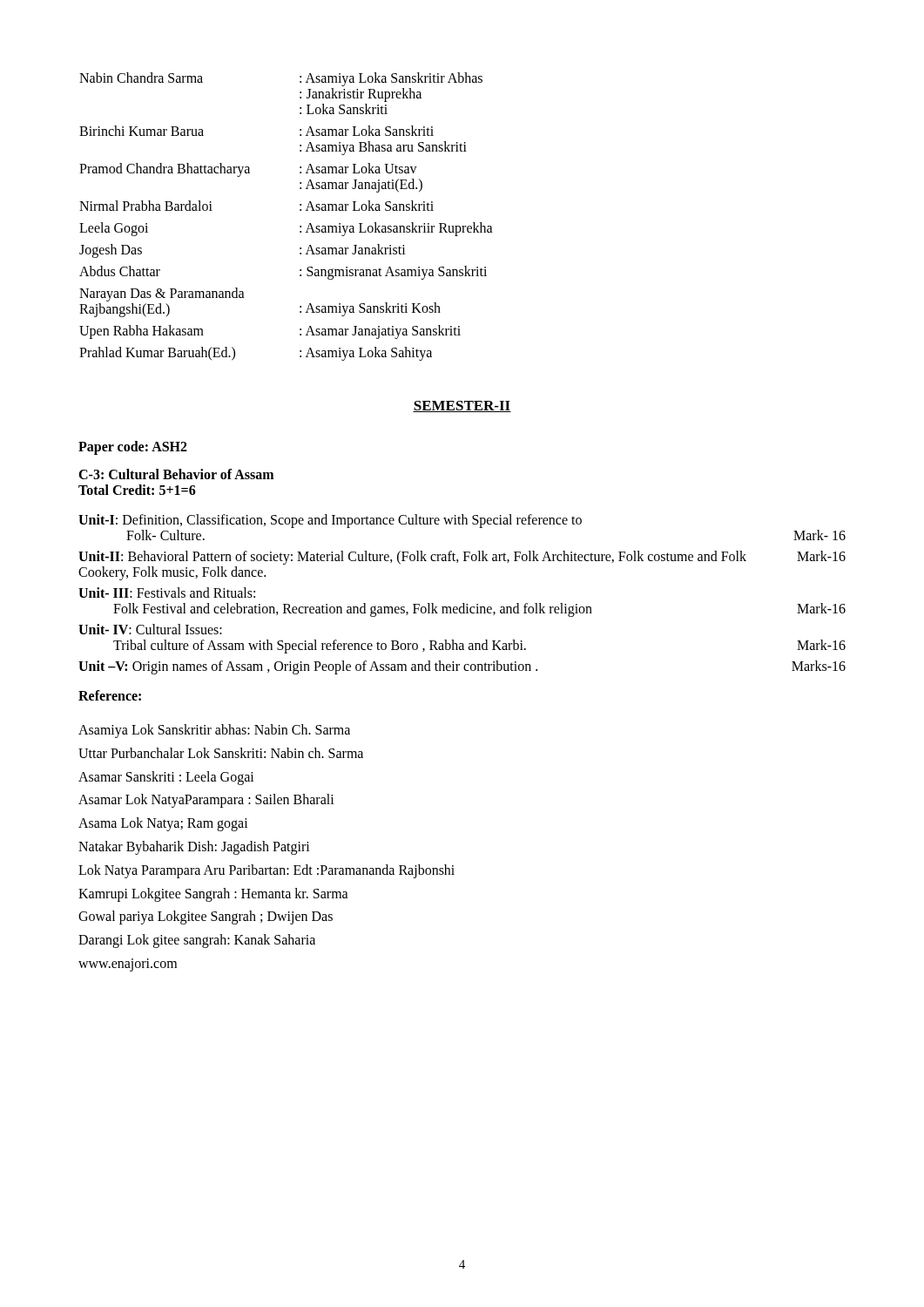924x1307 pixels.
Task: Locate the text "Paper code: ASH2"
Action: pos(133,447)
